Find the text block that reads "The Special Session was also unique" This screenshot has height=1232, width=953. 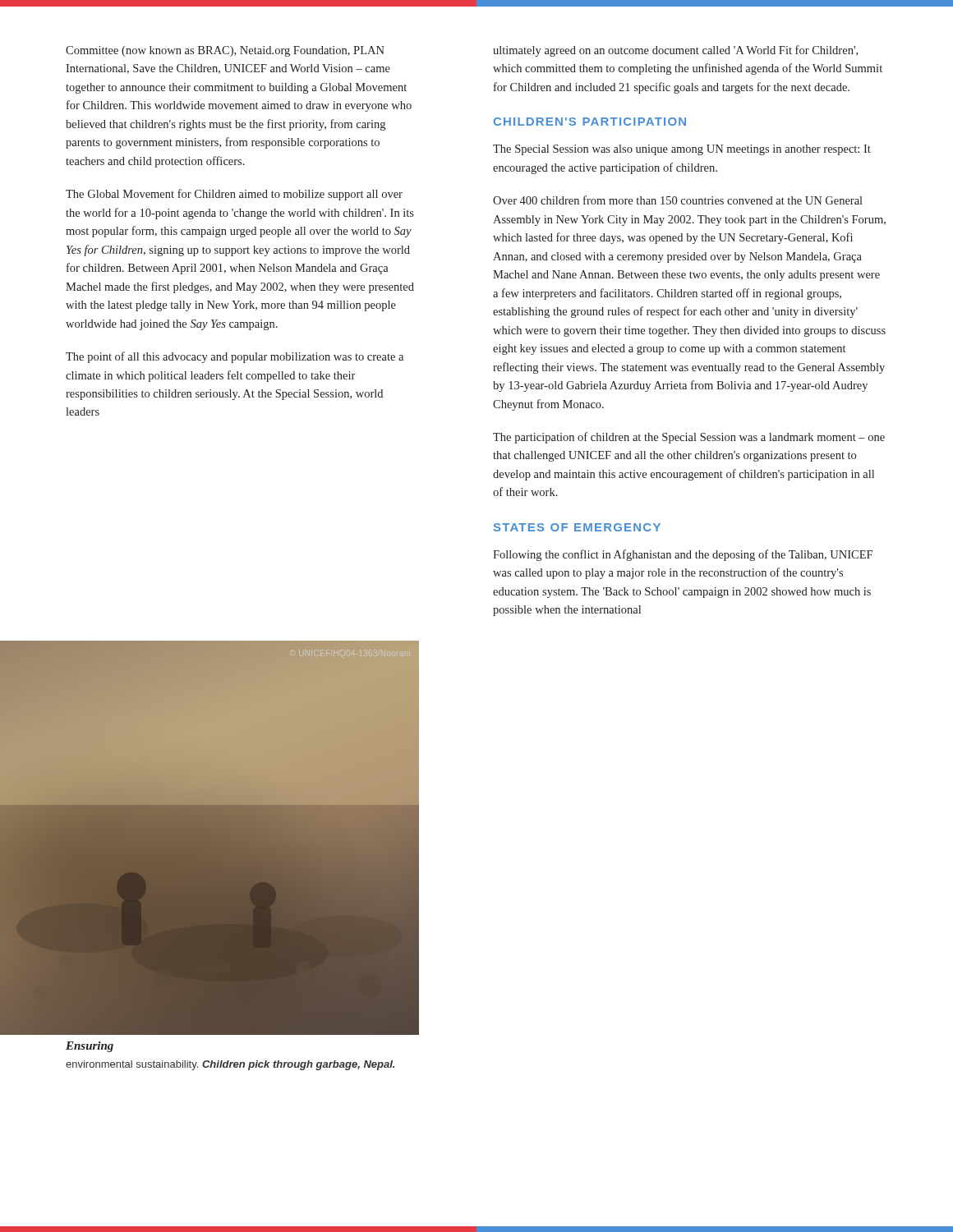(x=682, y=158)
